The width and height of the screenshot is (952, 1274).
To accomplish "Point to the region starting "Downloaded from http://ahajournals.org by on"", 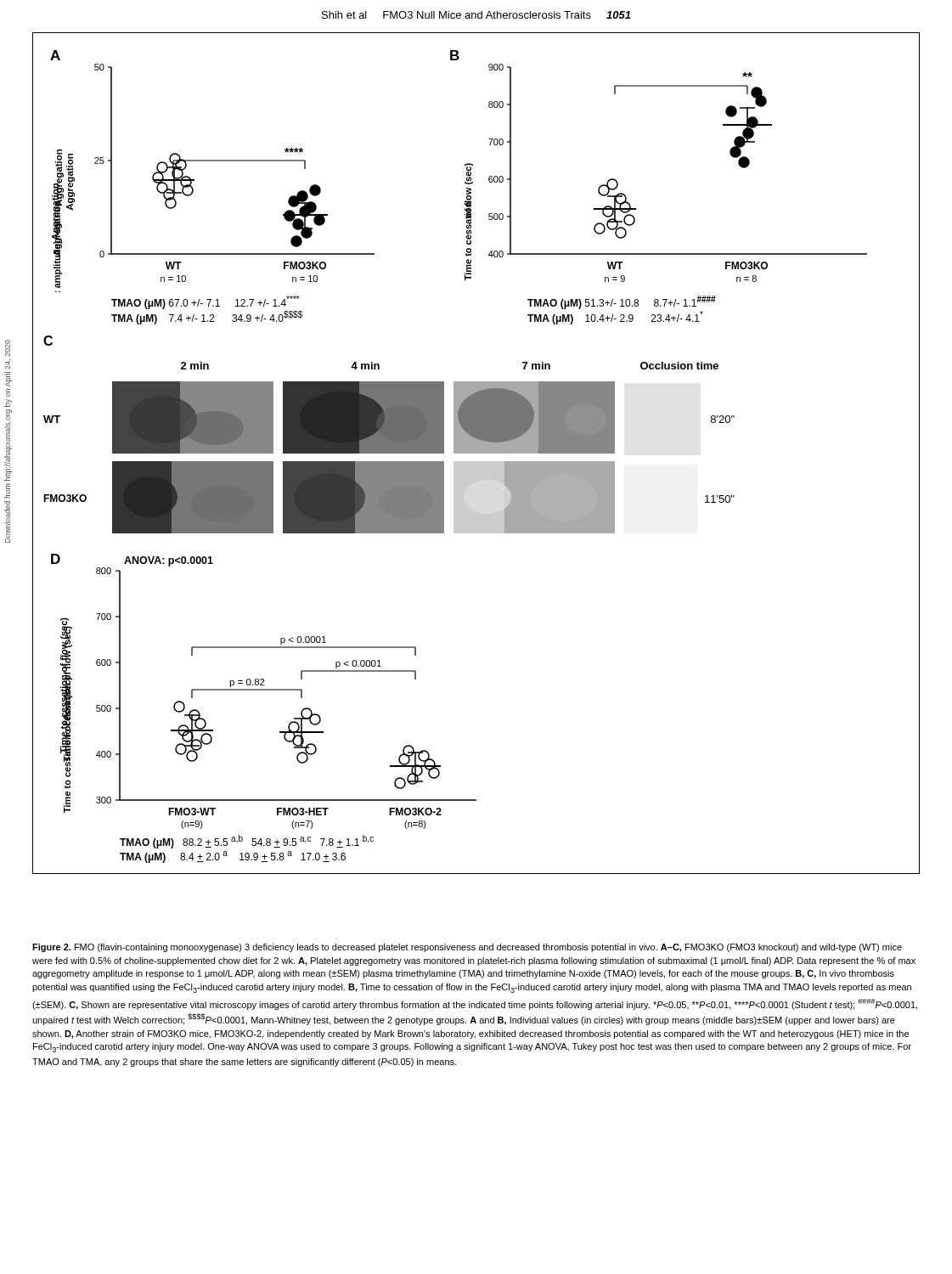I will [x=8, y=442].
